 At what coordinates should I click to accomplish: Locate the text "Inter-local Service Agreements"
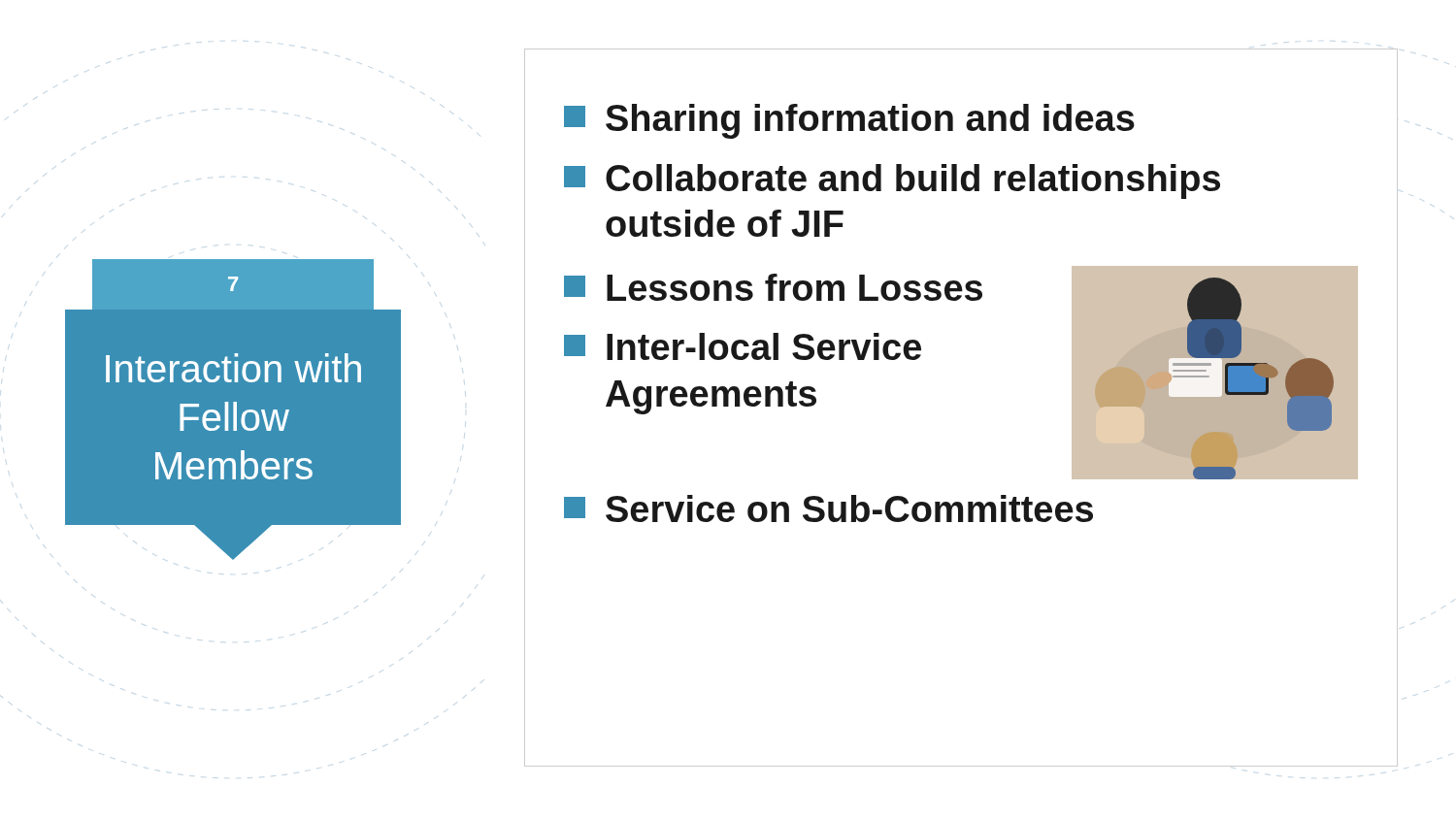[803, 371]
